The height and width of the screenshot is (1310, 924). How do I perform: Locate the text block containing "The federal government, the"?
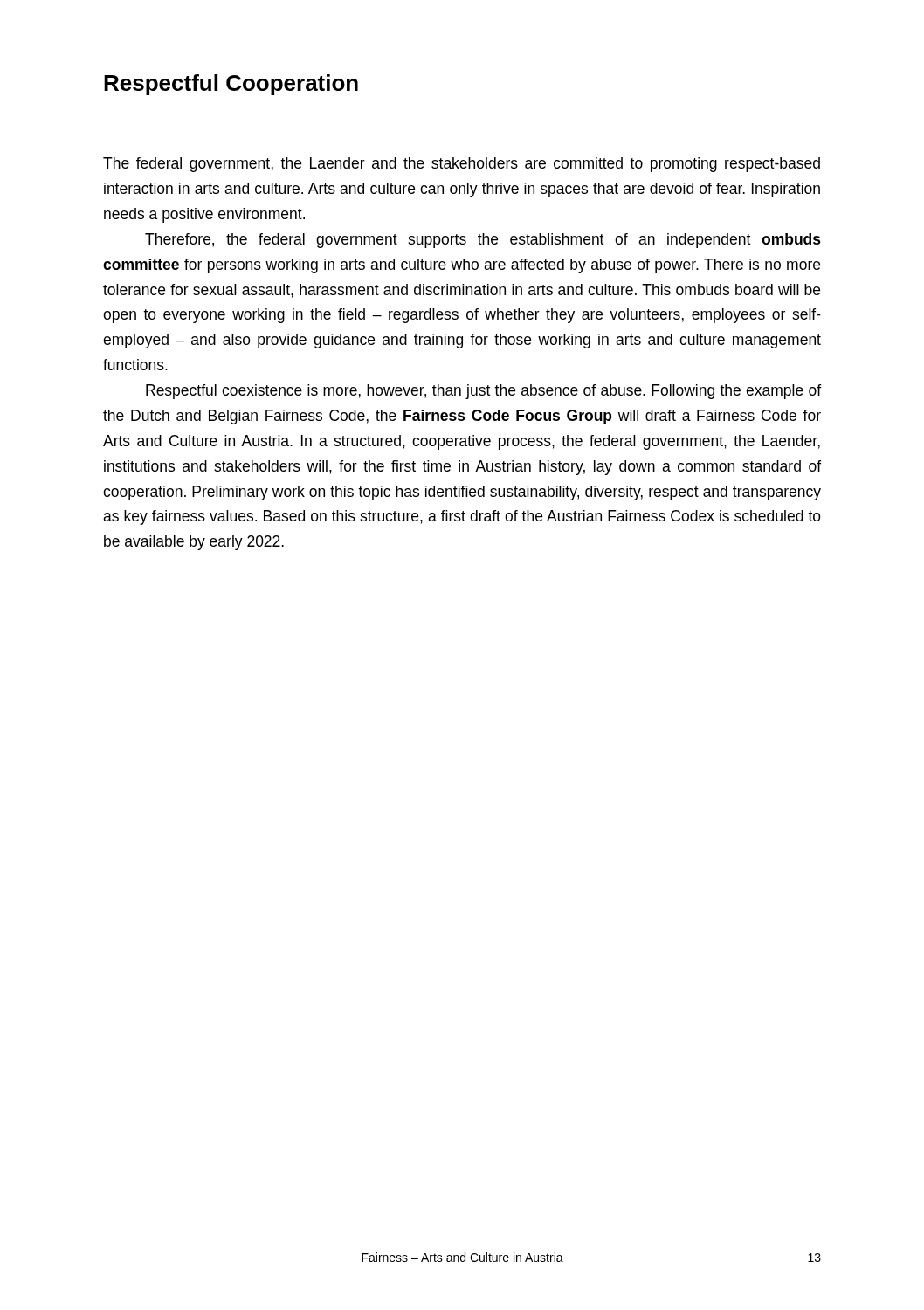pyautogui.click(x=462, y=189)
